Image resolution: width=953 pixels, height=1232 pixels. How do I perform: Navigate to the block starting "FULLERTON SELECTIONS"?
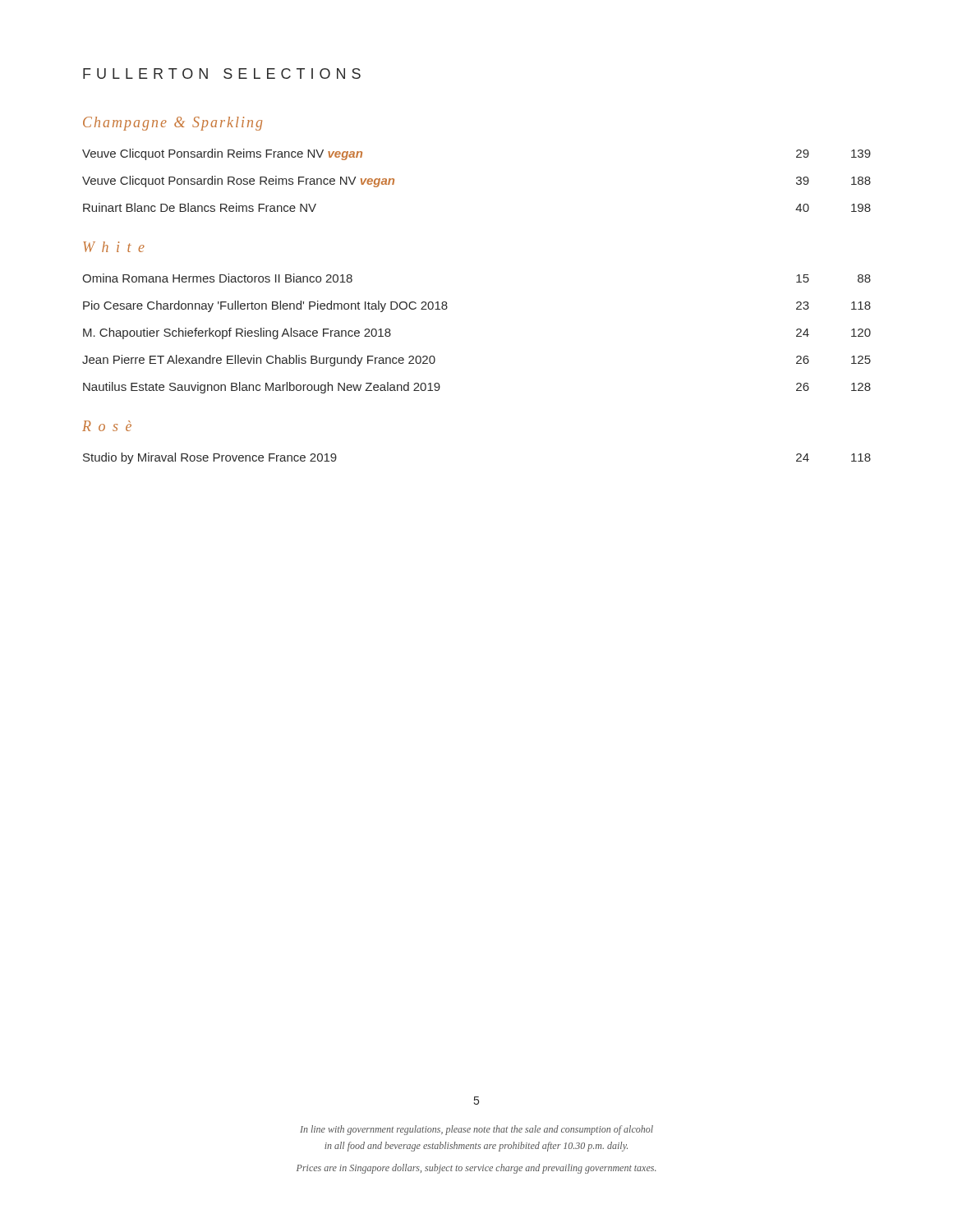coord(222,74)
